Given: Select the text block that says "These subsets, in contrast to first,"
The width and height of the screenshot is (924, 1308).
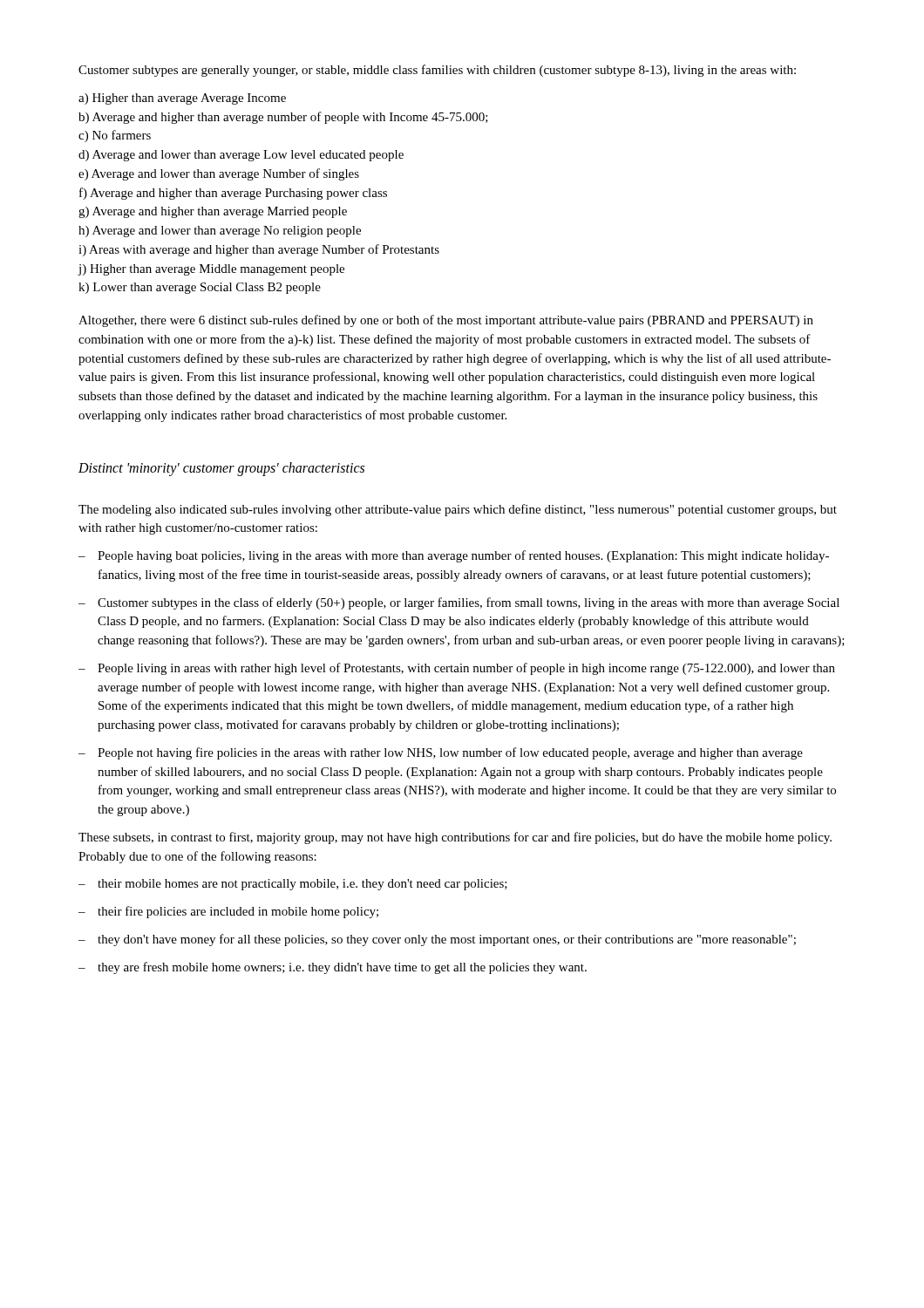Looking at the screenshot, I should [x=455, y=846].
